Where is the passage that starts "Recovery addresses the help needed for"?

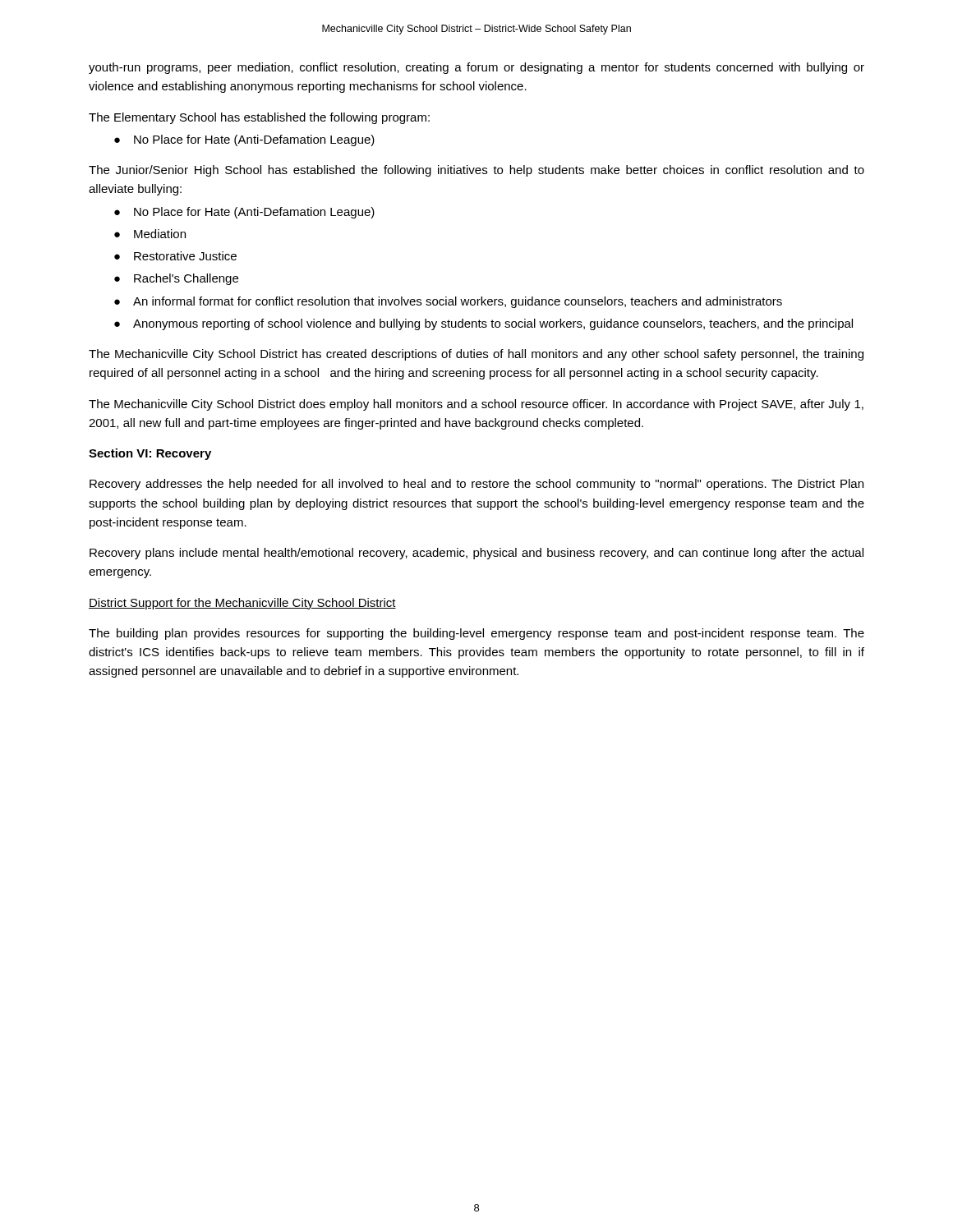[x=476, y=503]
